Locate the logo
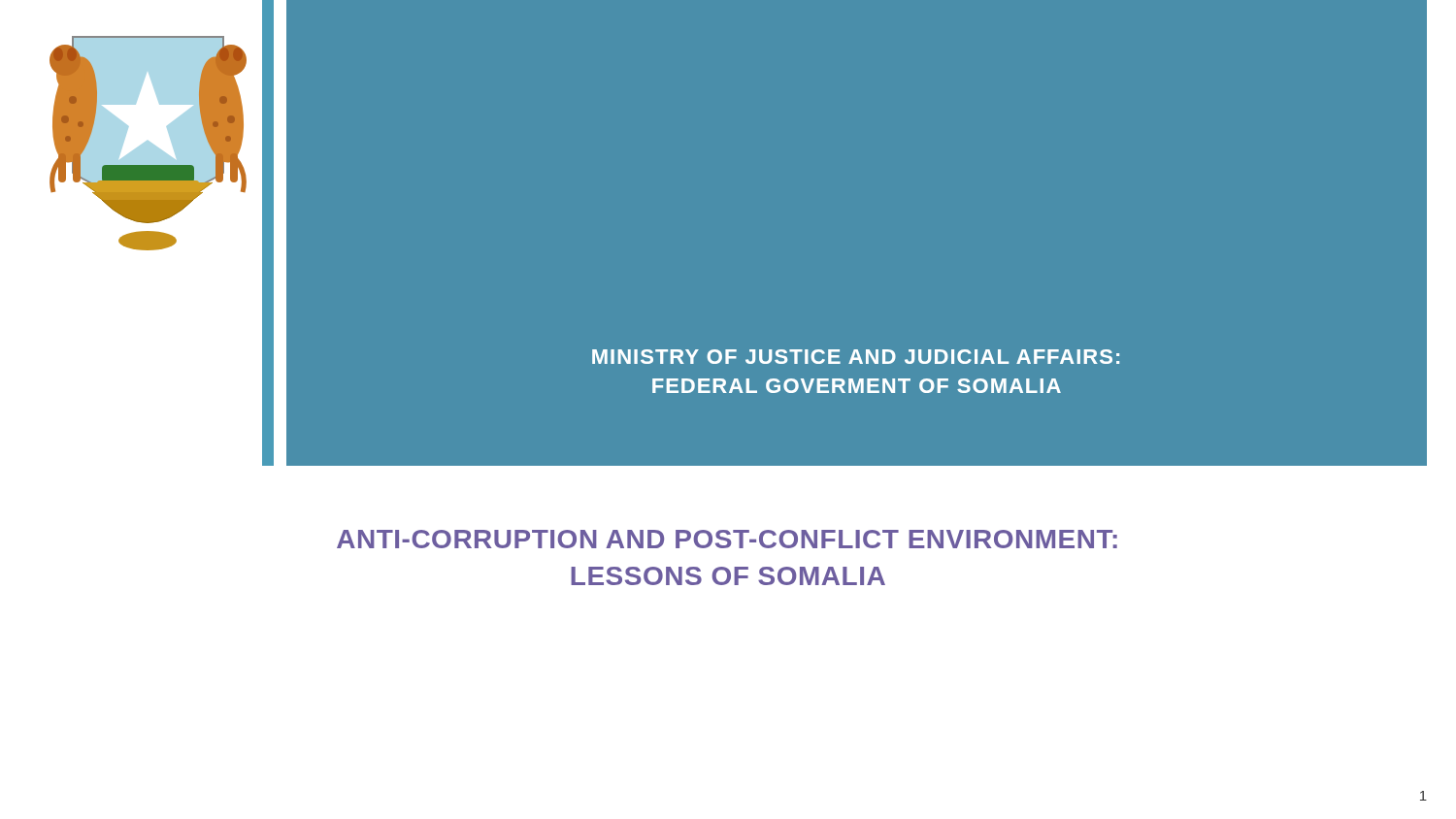 (x=131, y=233)
